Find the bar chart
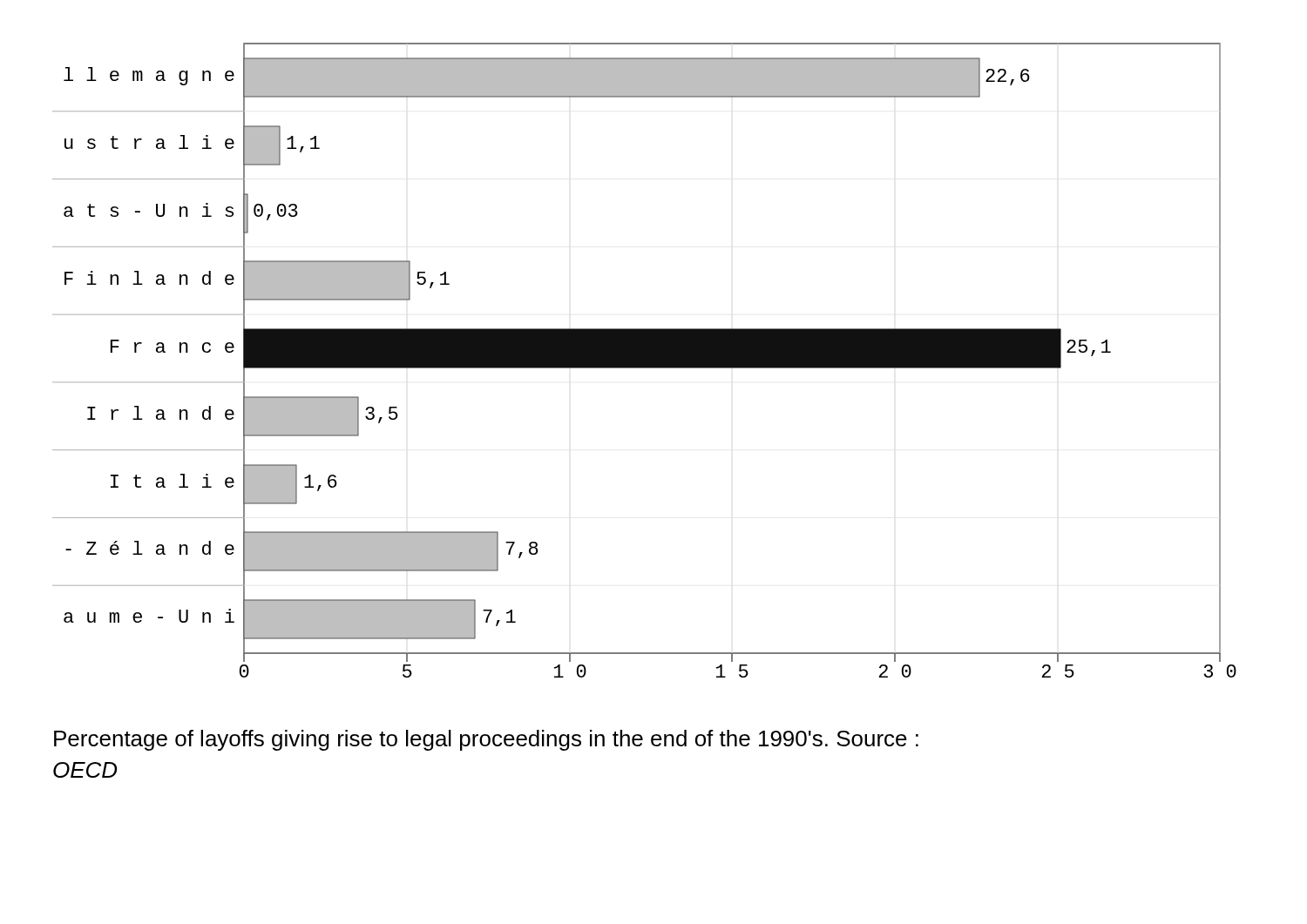The width and height of the screenshot is (1307, 924). click(x=654, y=366)
